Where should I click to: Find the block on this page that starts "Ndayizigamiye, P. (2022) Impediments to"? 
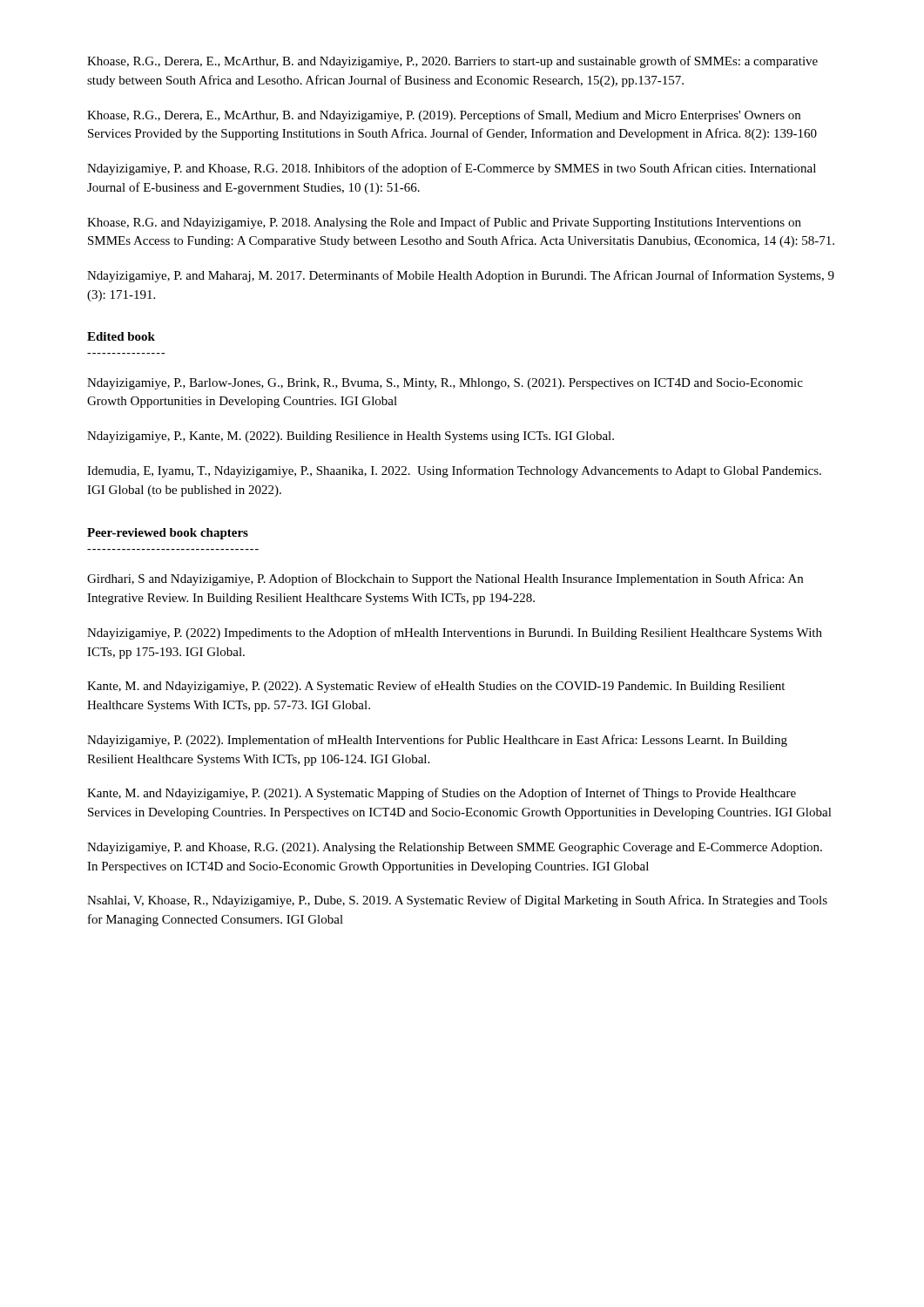[455, 642]
